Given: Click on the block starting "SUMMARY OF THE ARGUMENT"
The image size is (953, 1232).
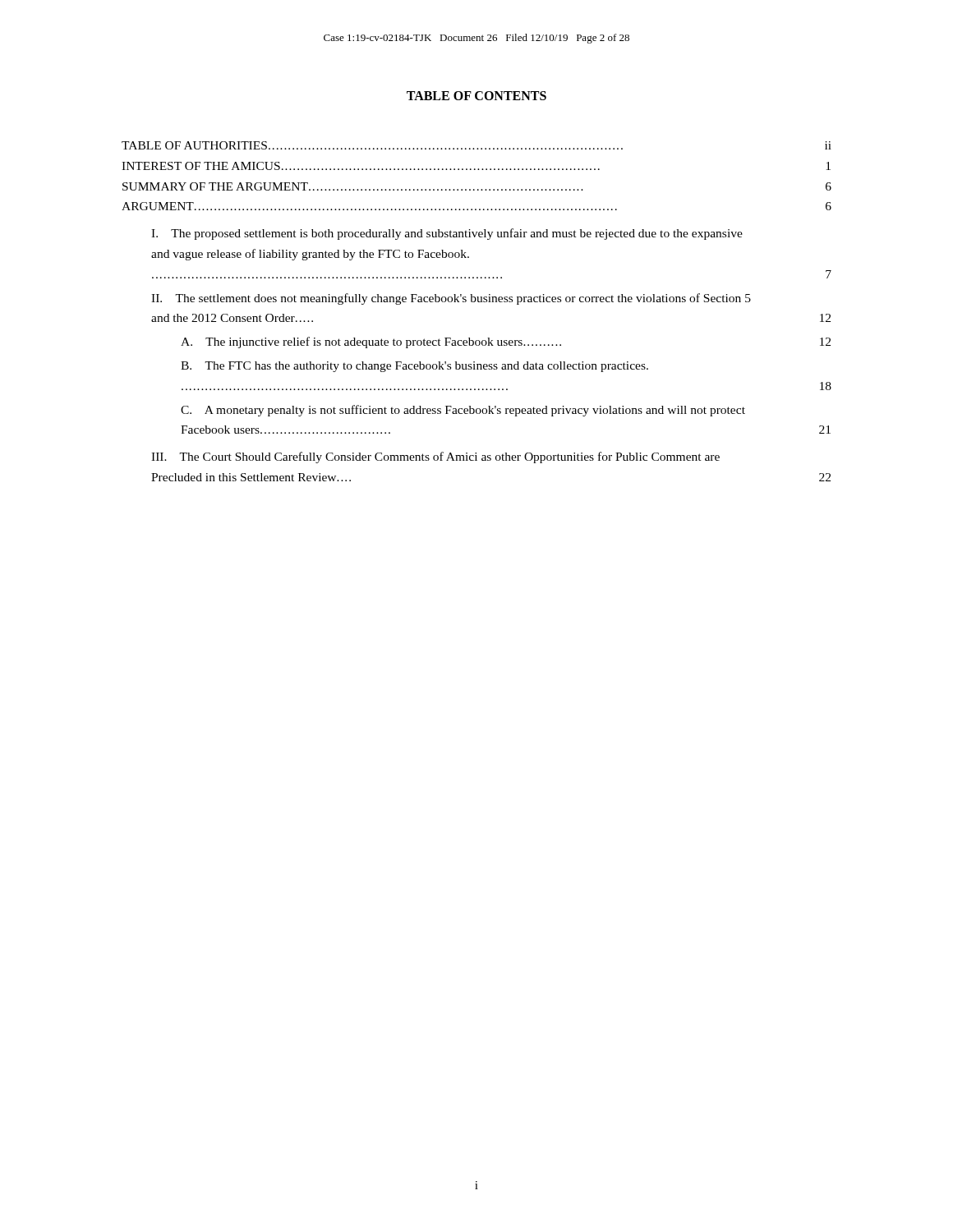Looking at the screenshot, I should click(476, 186).
